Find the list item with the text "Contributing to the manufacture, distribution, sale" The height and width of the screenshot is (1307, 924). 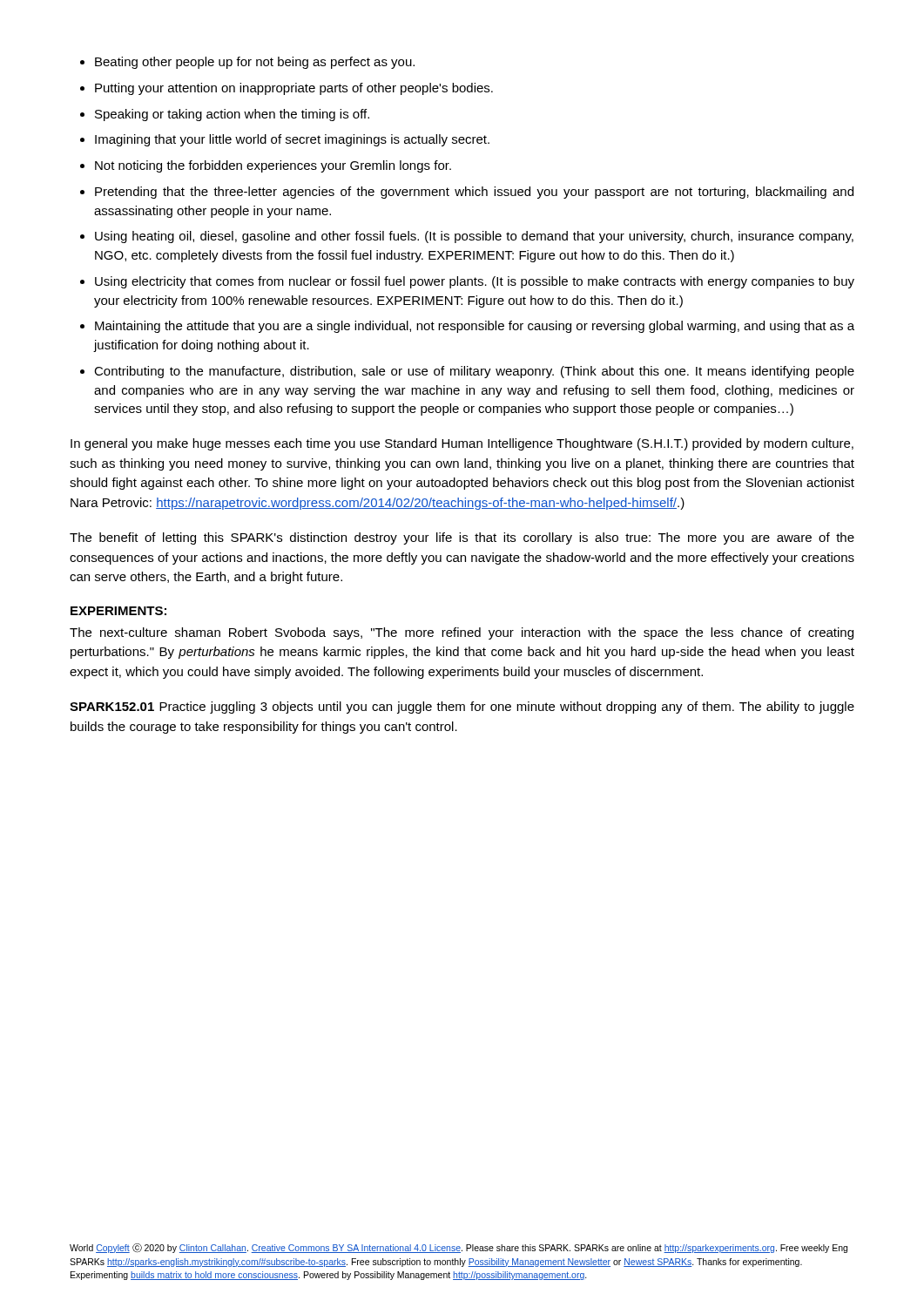(x=474, y=389)
